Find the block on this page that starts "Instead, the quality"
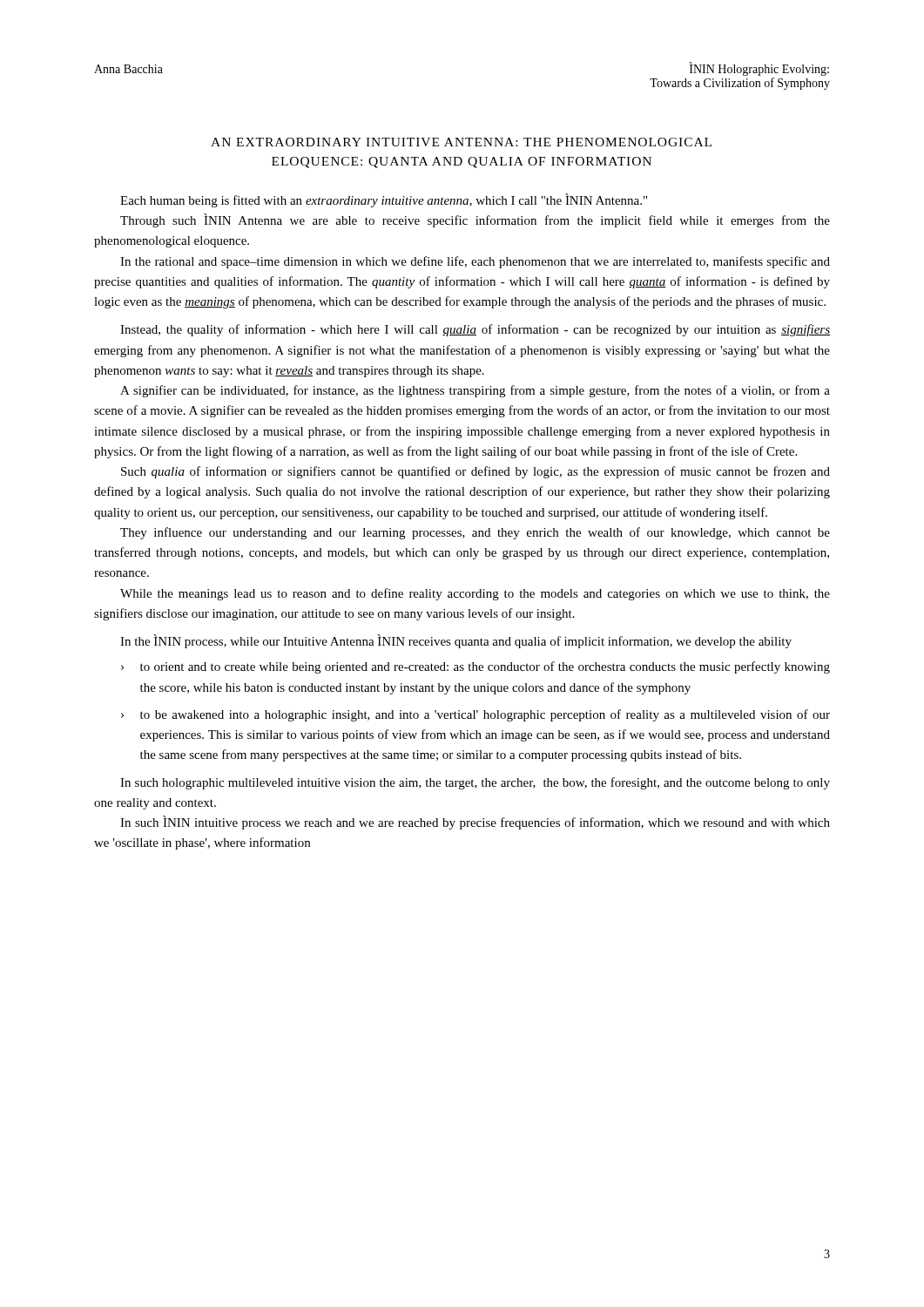 (x=462, y=350)
